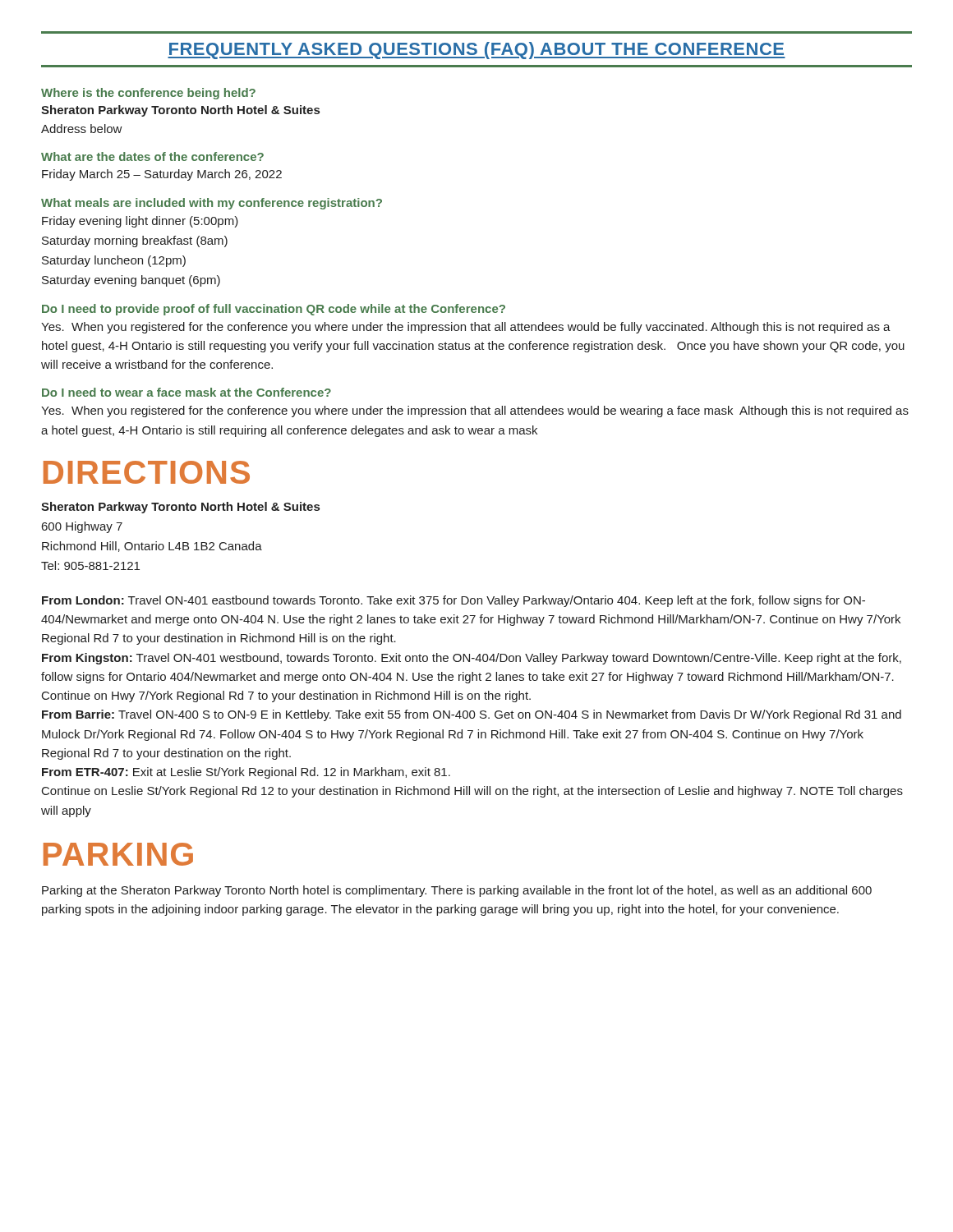Find the text block containing "Friday evening light dinner (5:00pm) Saturday morning breakfast"

140,250
